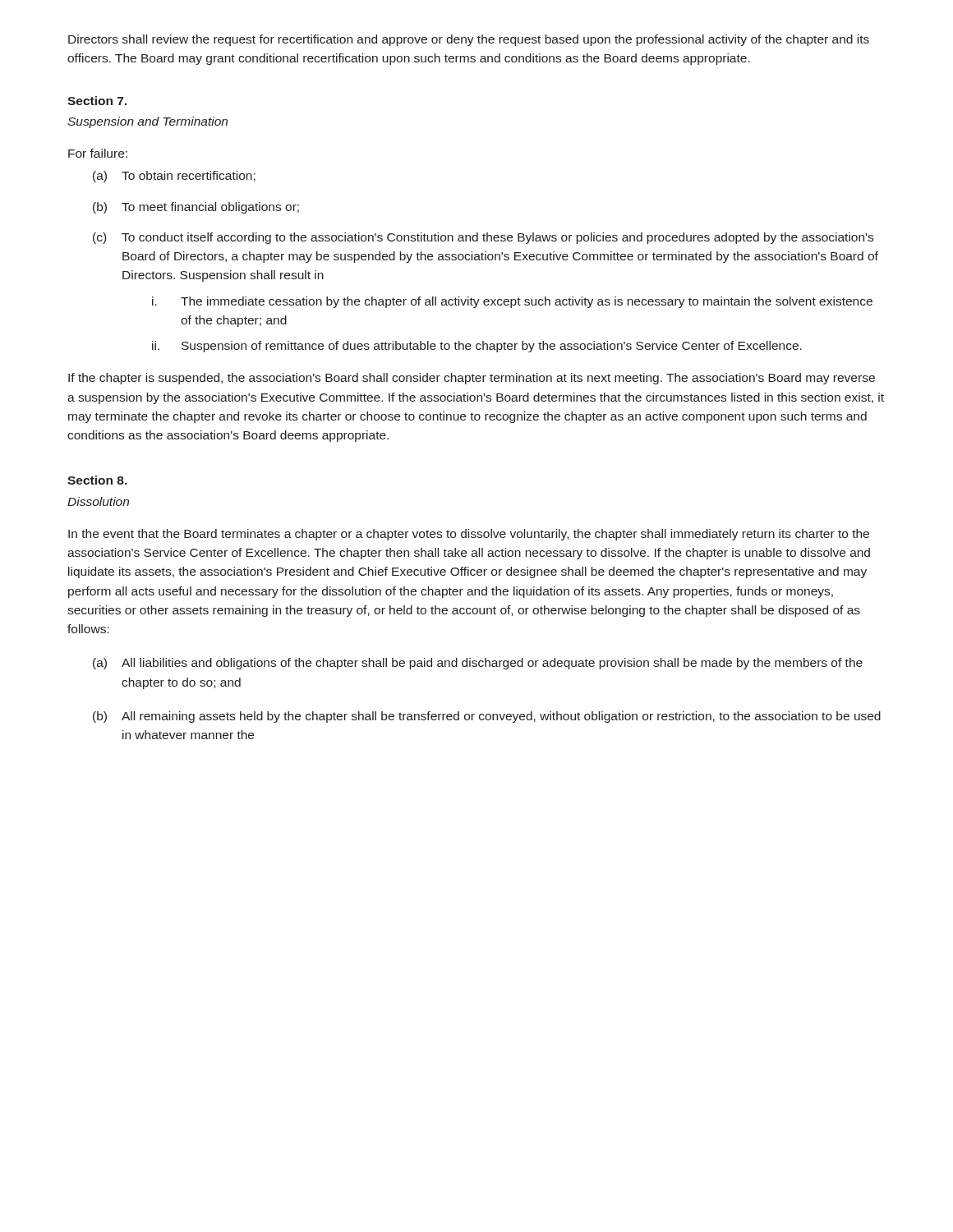Find the text with the text "Suspension and Termination"
The width and height of the screenshot is (953, 1232).
148,121
